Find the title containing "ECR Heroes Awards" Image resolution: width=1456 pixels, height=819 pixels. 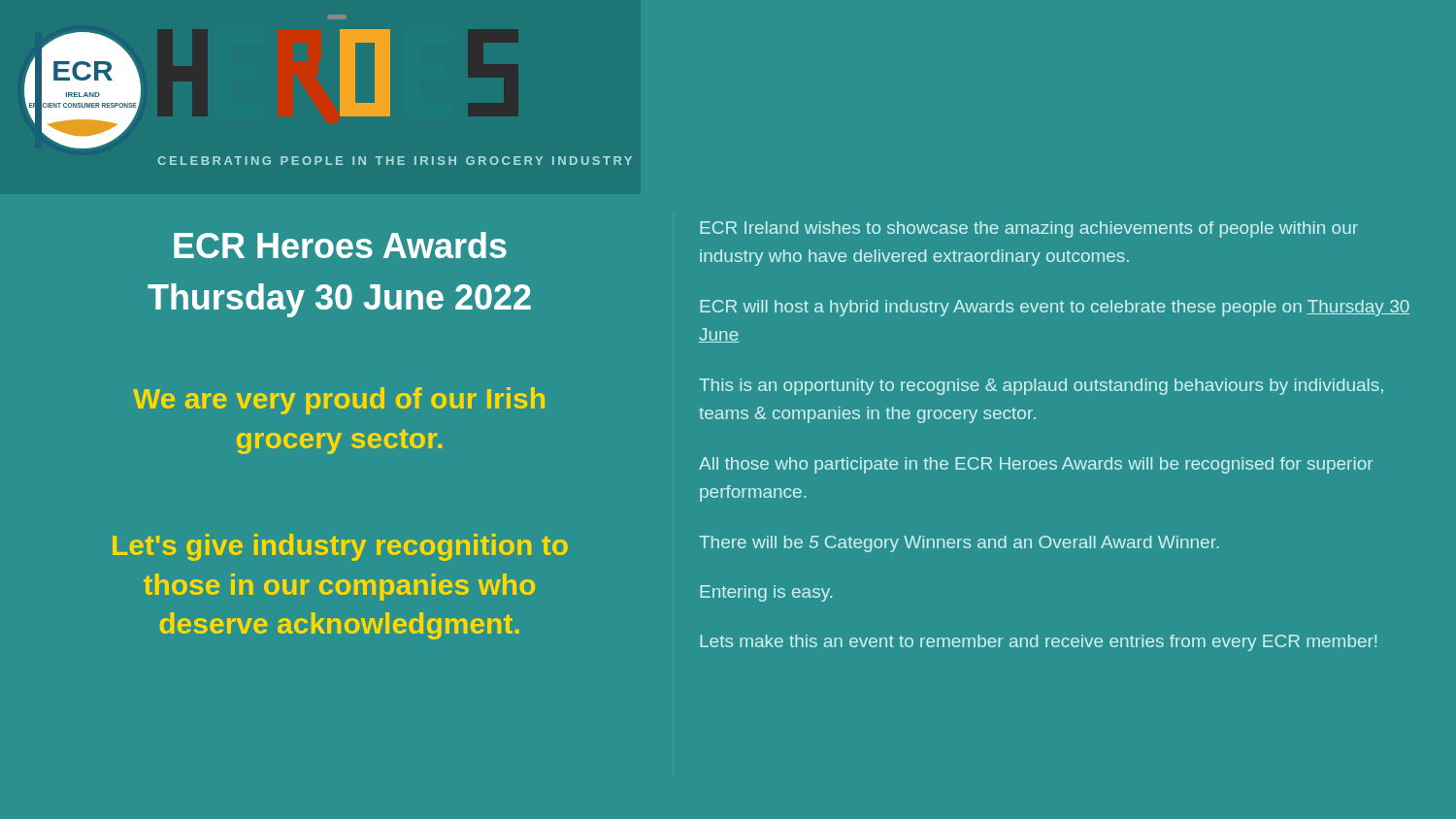(x=340, y=246)
